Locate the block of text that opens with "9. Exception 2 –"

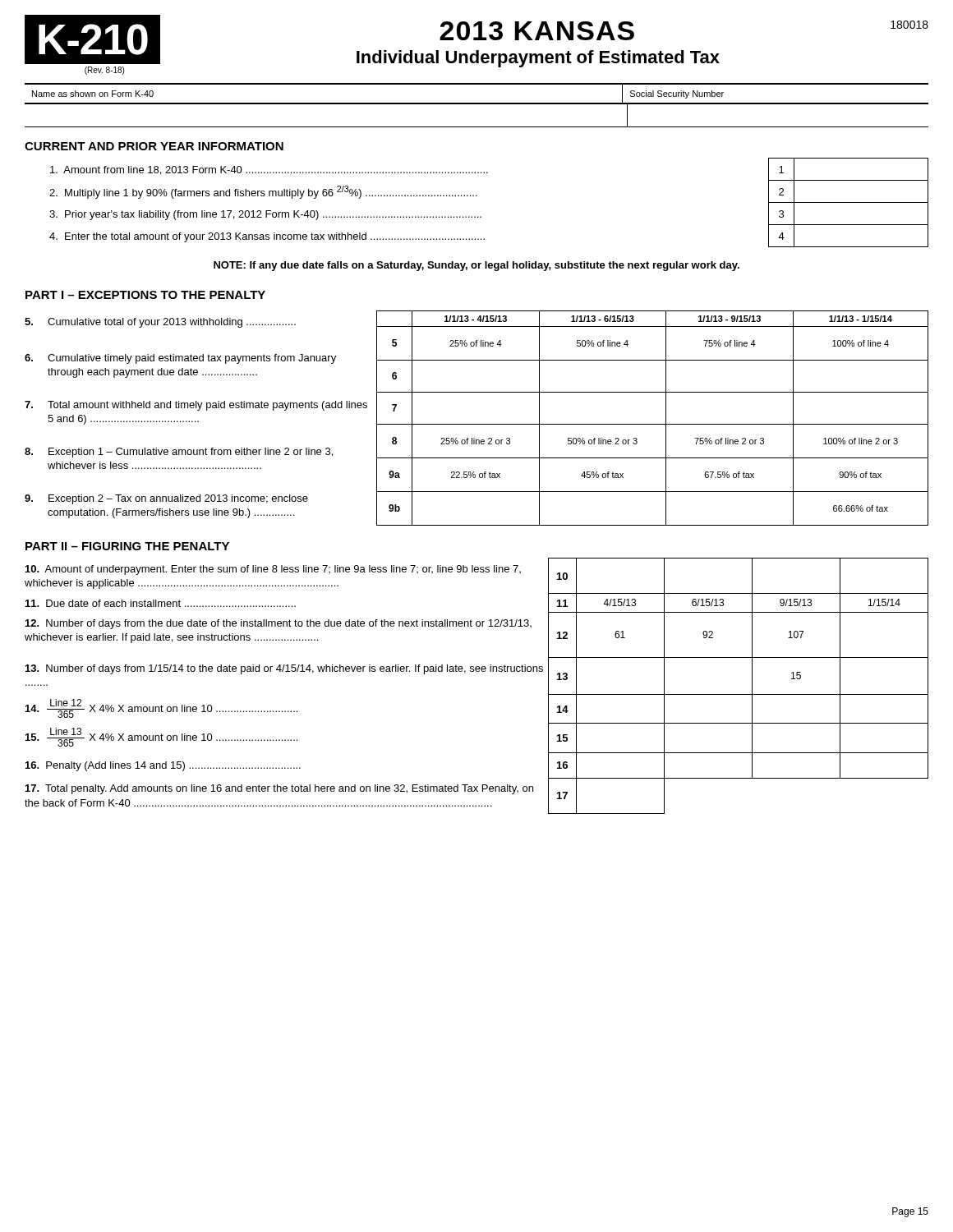pos(197,505)
